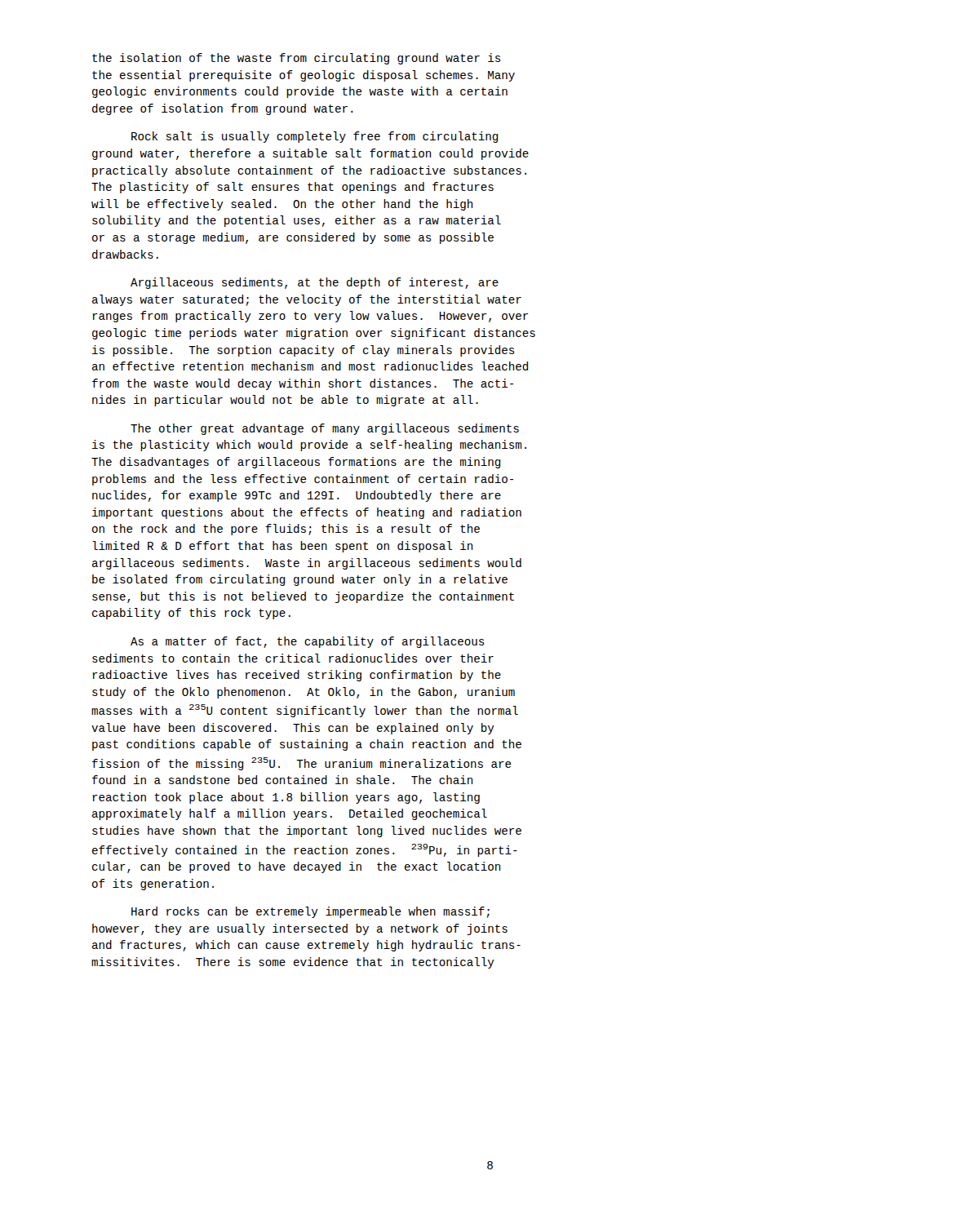This screenshot has width=980, height=1224.
Task: Find the passage starting "The other great advantage of many argillaceous"
Action: (310, 521)
